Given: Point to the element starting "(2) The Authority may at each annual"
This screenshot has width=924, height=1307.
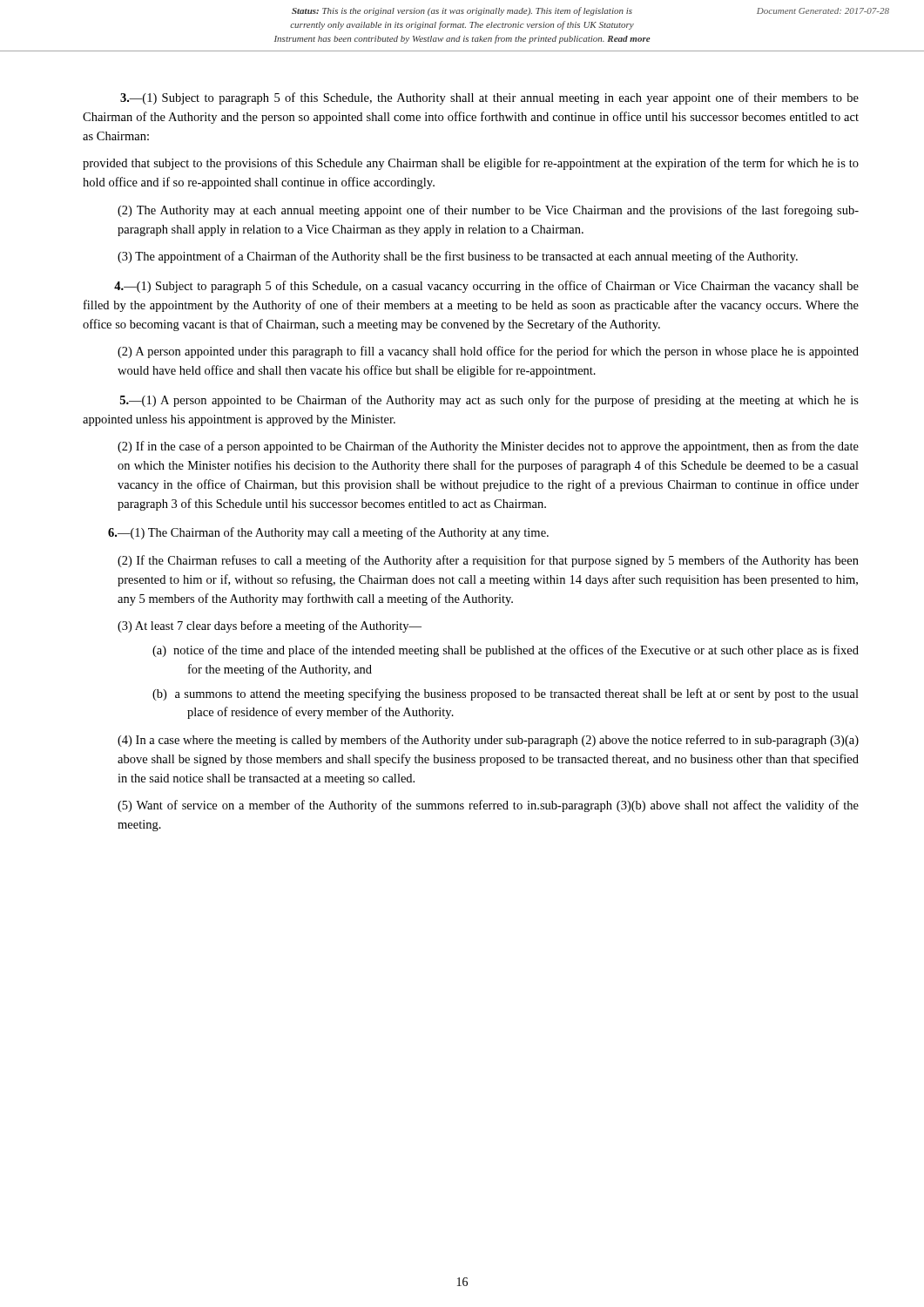Looking at the screenshot, I should click(488, 219).
